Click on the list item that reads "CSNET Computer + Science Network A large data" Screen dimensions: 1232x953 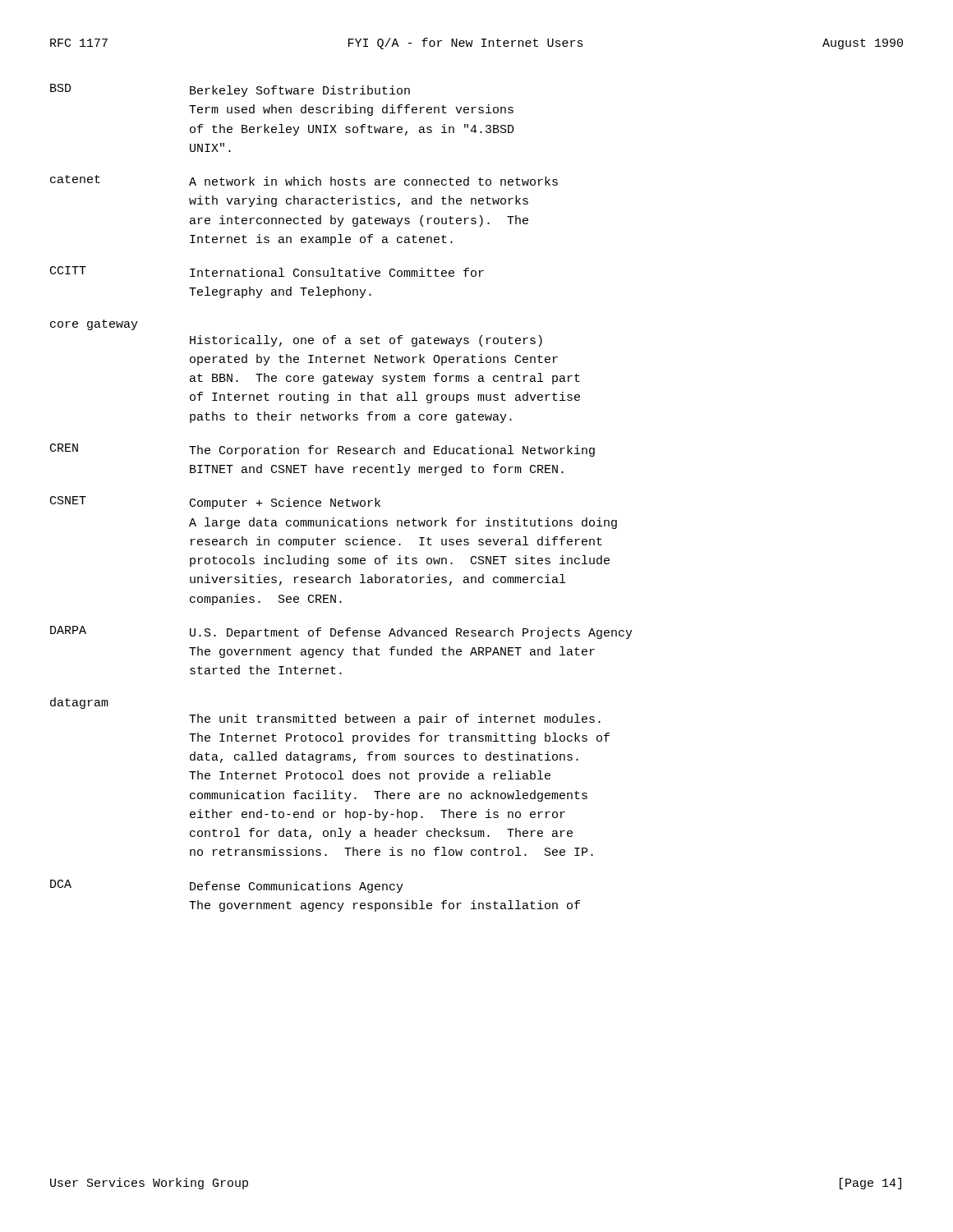(x=334, y=552)
